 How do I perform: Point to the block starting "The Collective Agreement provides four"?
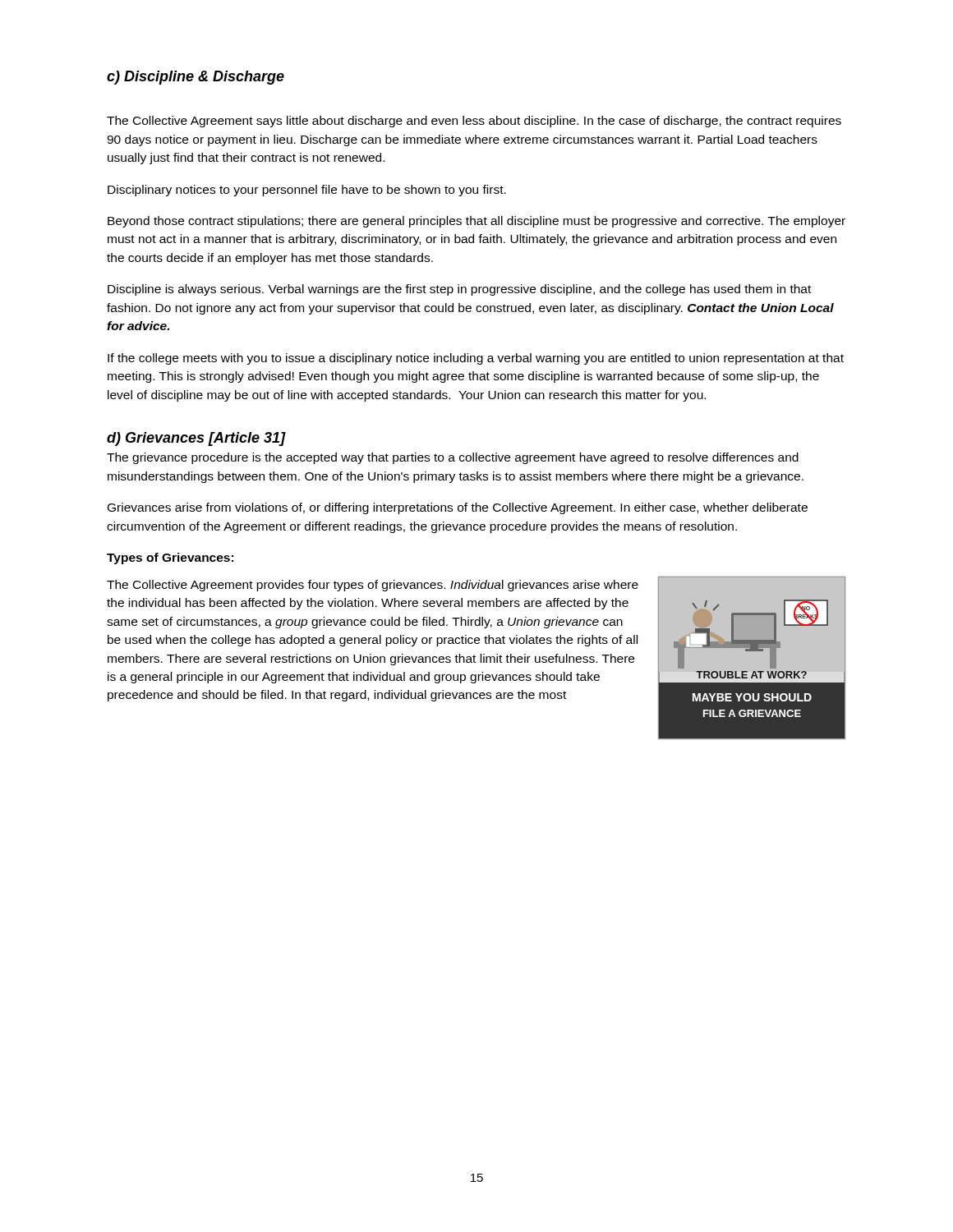(x=373, y=639)
